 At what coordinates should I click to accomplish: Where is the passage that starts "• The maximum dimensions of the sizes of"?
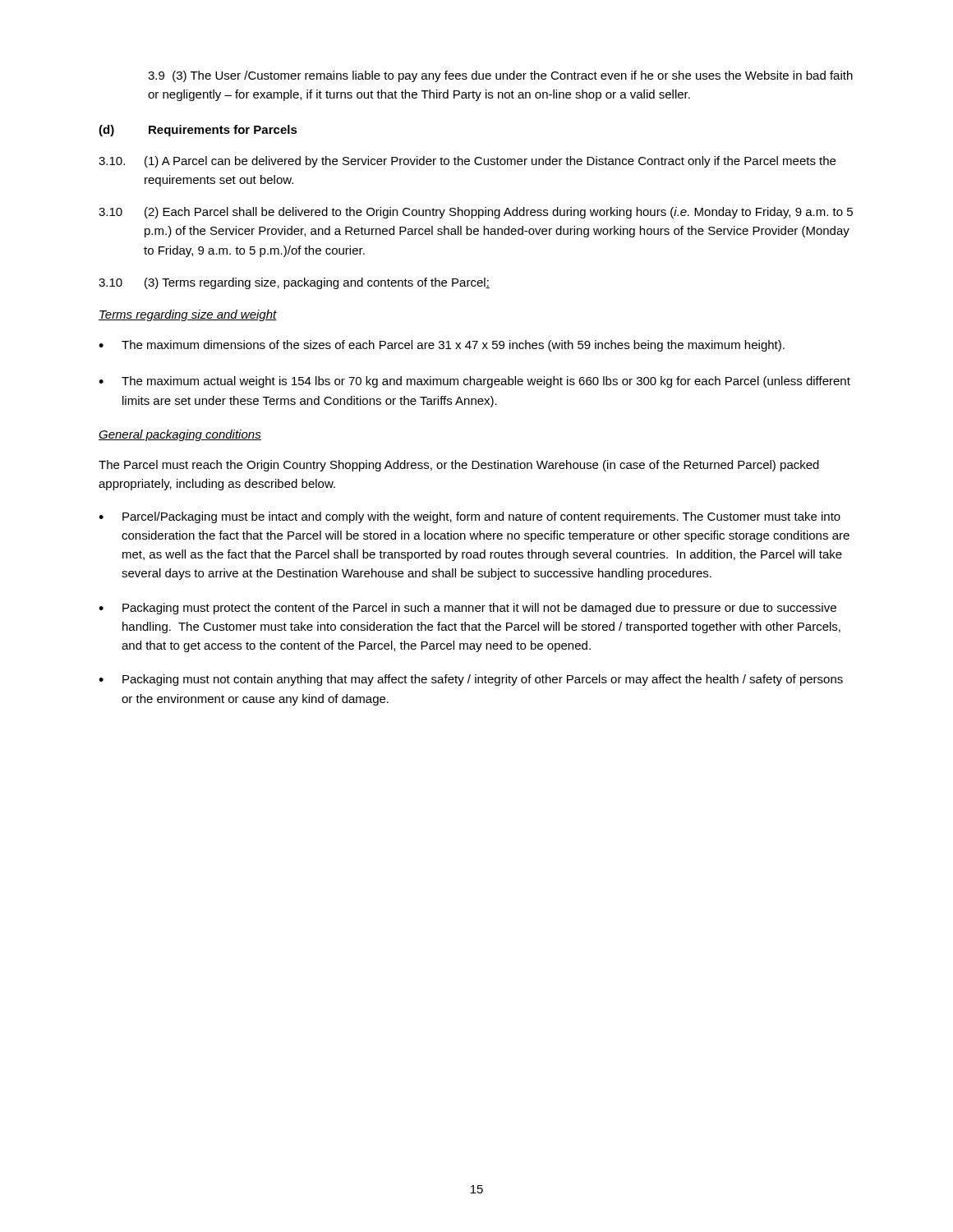click(476, 346)
